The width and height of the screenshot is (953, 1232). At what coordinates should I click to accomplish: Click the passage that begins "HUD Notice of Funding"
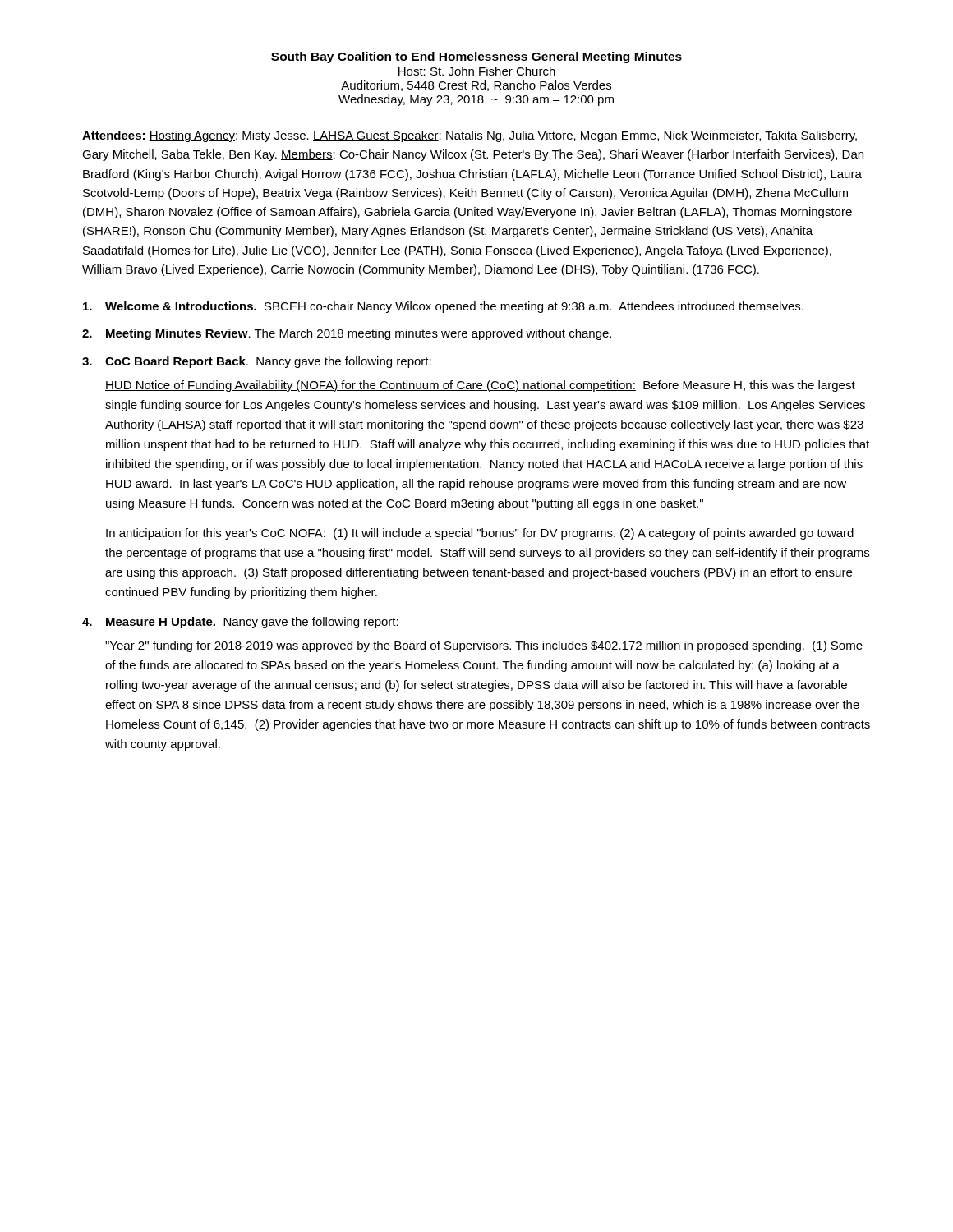488,488
